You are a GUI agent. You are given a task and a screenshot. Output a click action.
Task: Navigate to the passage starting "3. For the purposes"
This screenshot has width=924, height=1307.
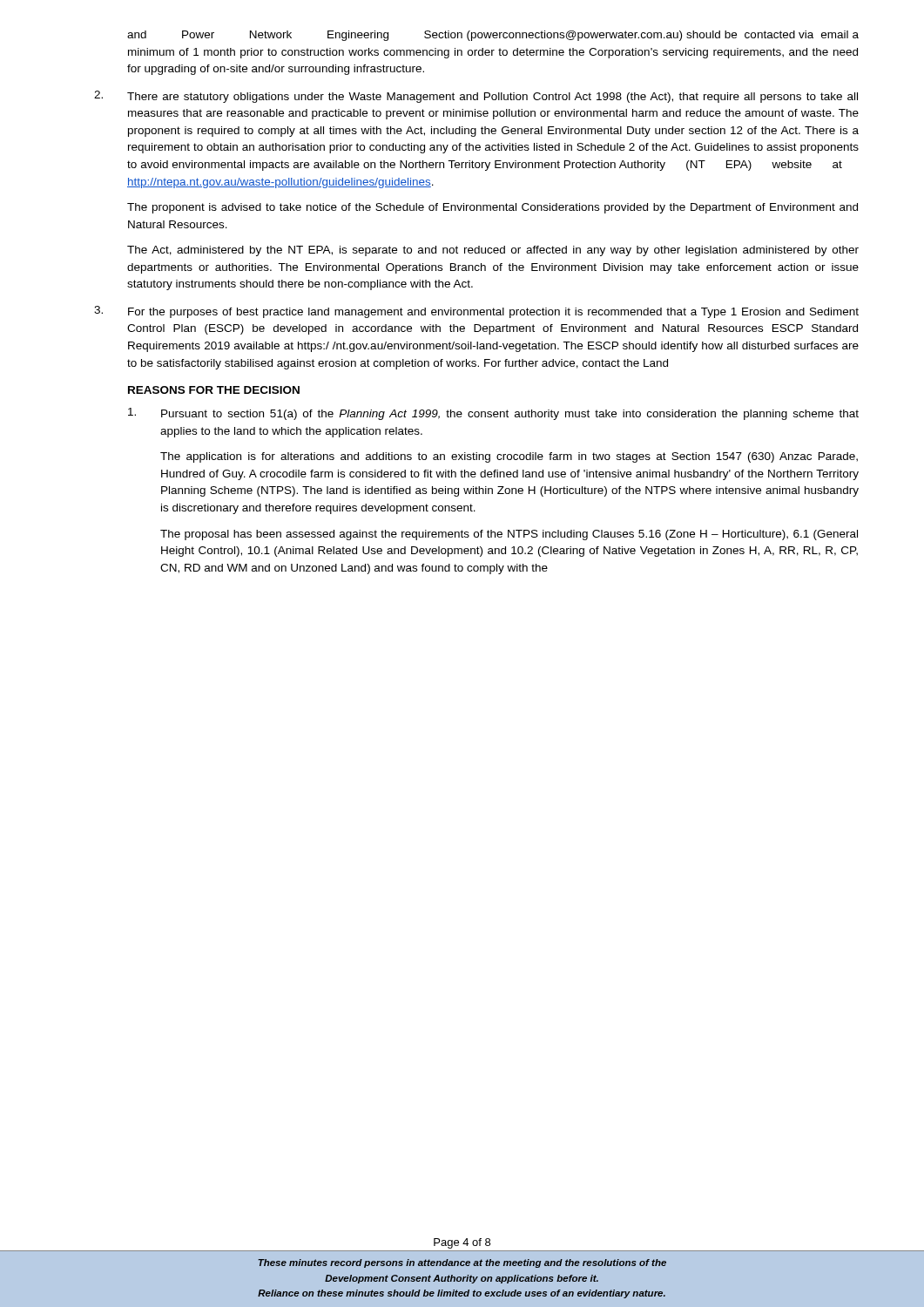pyautogui.click(x=476, y=337)
